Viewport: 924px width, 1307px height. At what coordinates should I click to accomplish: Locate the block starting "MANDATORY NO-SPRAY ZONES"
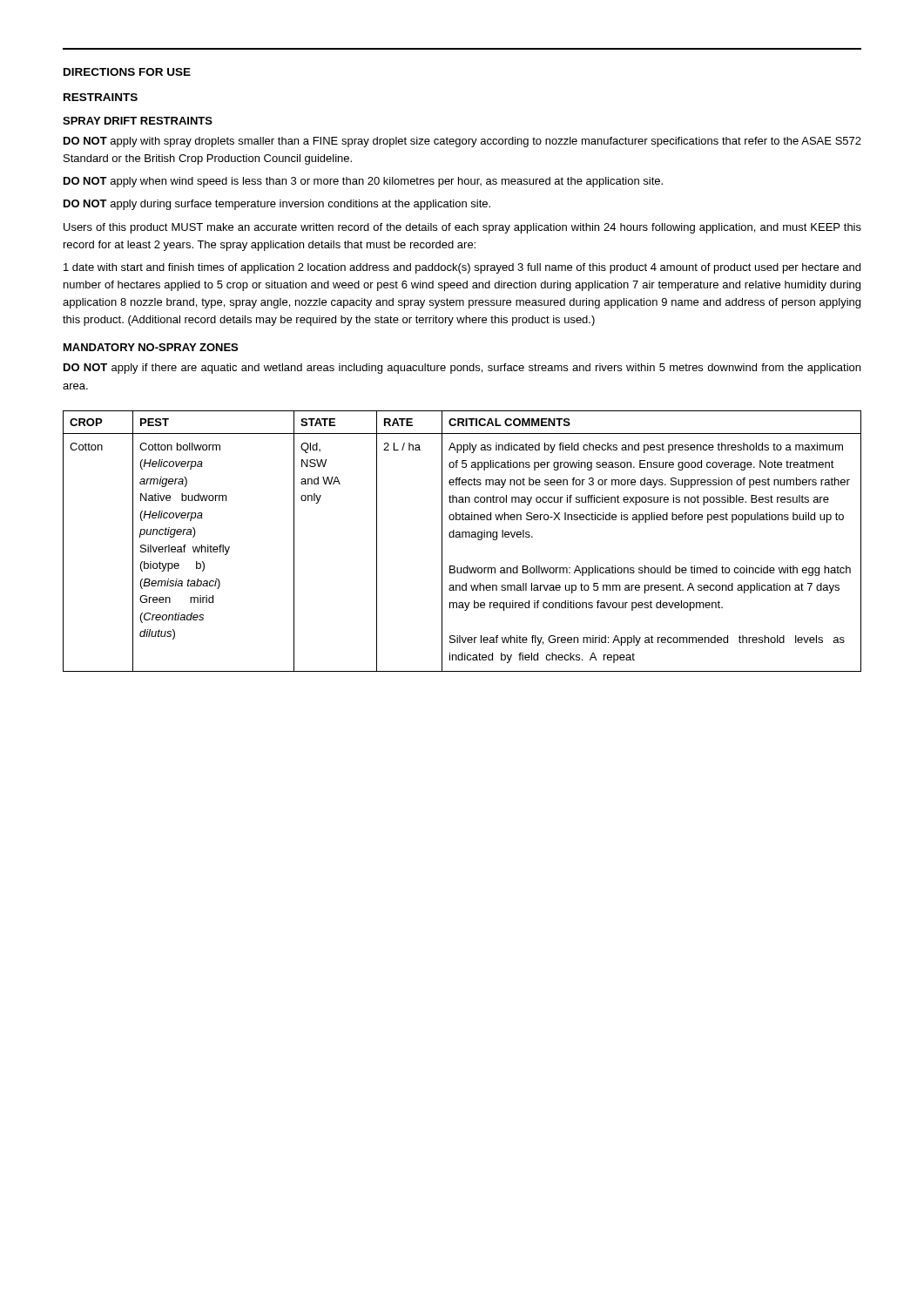[151, 348]
